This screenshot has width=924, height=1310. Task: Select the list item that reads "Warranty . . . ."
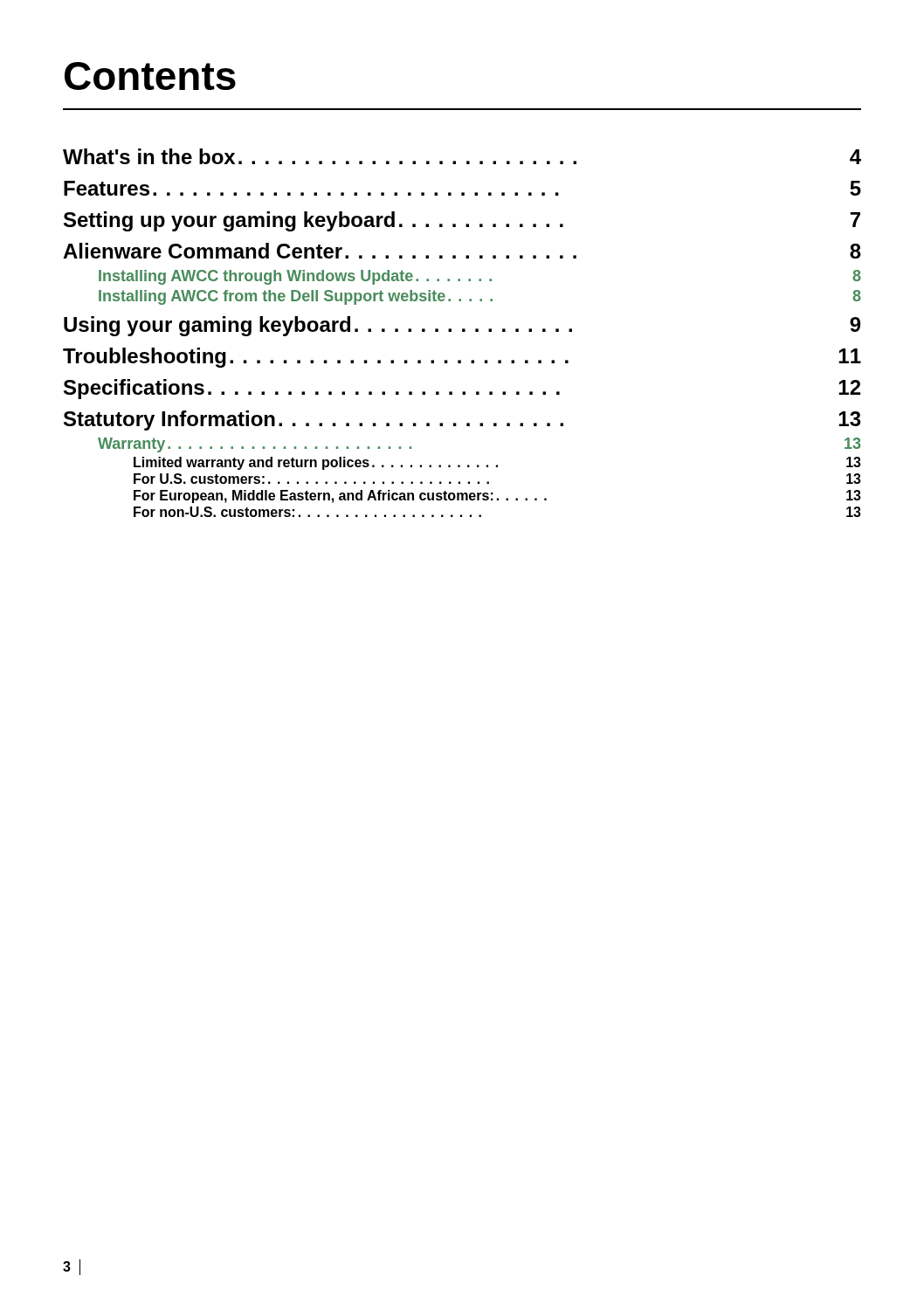[130, 445]
